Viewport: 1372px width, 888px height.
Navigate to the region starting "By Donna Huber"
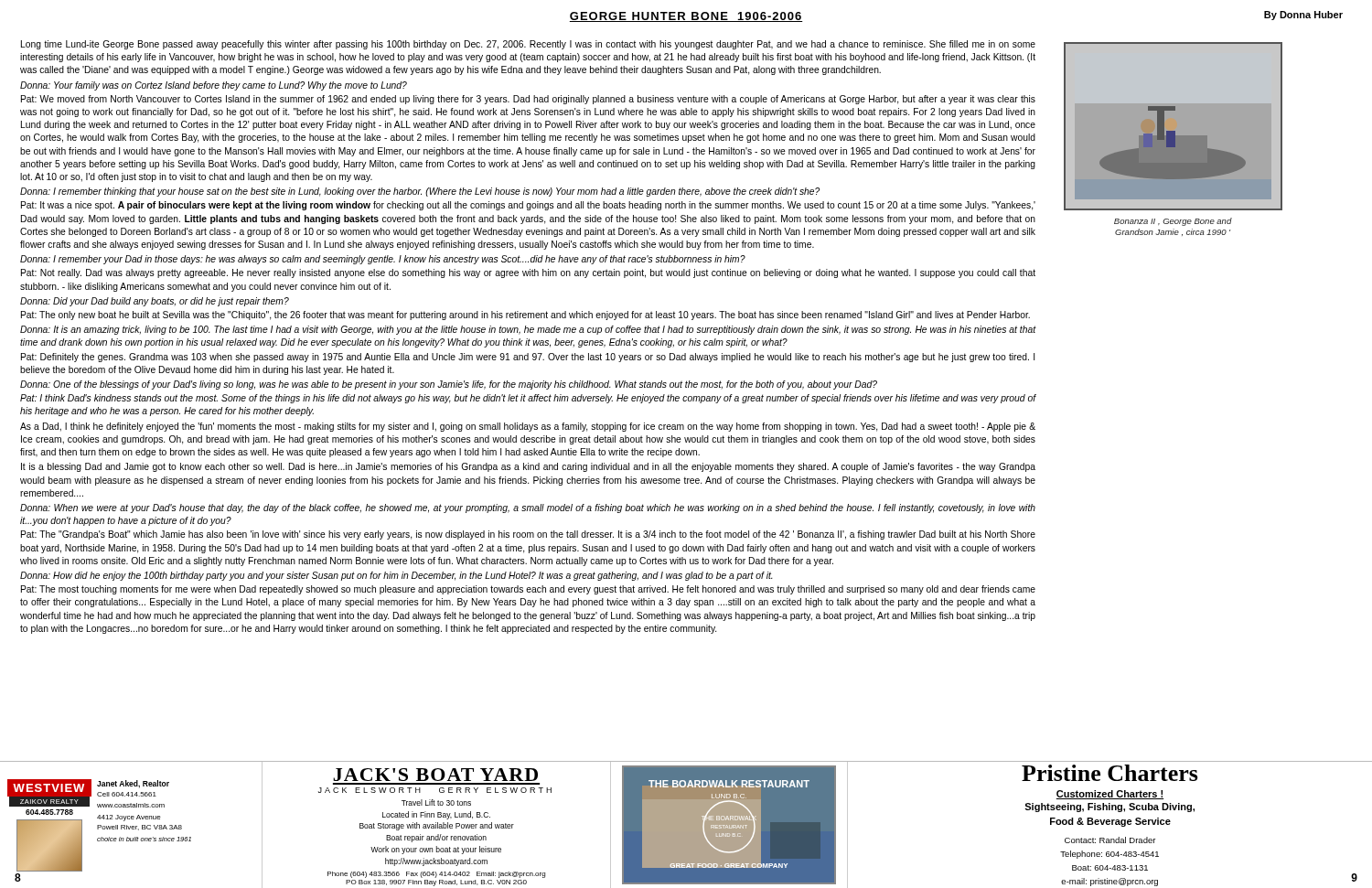pyautogui.click(x=1303, y=15)
